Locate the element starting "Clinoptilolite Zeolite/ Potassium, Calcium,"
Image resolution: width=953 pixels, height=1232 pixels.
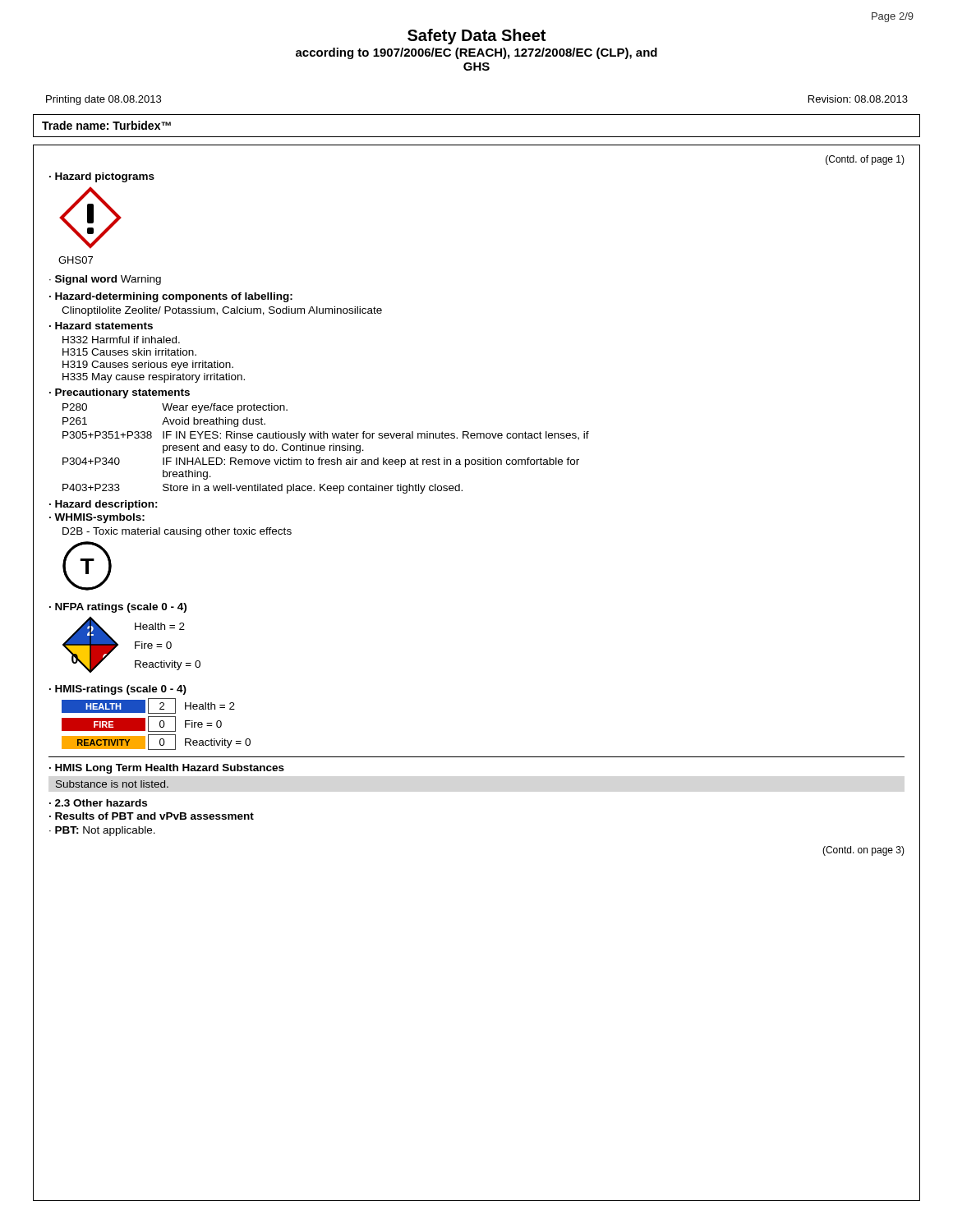[222, 310]
